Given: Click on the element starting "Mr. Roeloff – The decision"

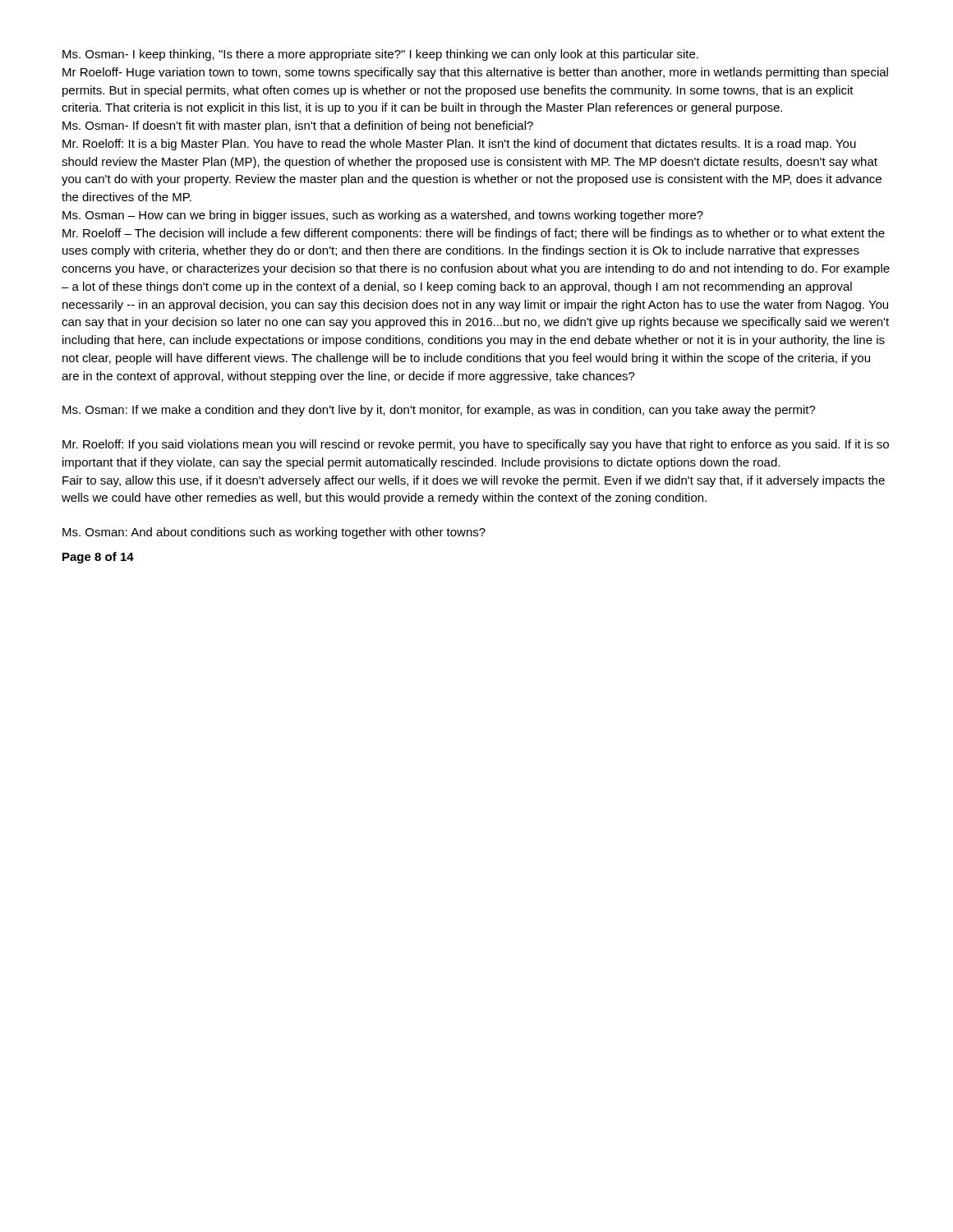Looking at the screenshot, I should 476,304.
